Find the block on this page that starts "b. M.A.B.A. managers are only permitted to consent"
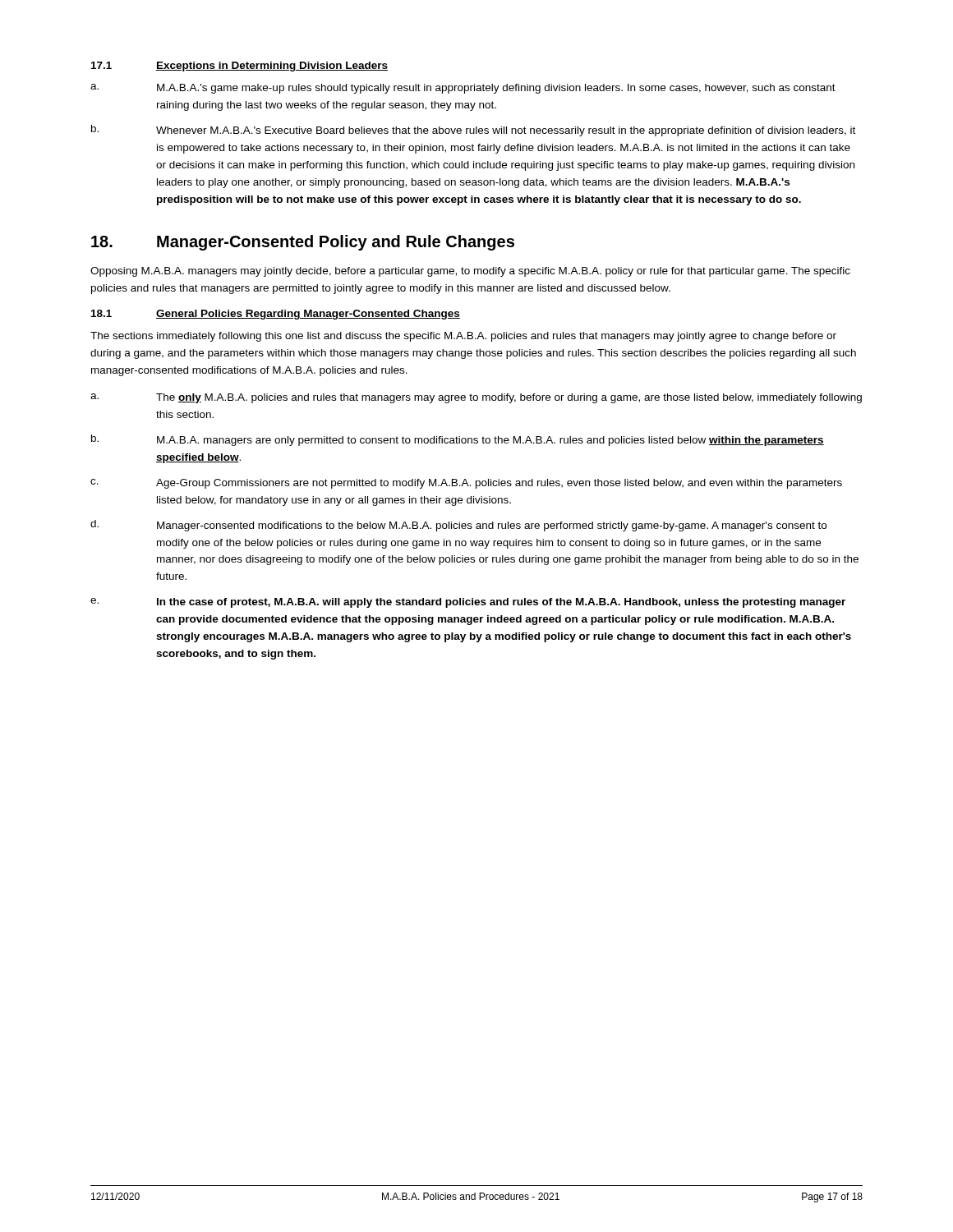 pos(476,449)
